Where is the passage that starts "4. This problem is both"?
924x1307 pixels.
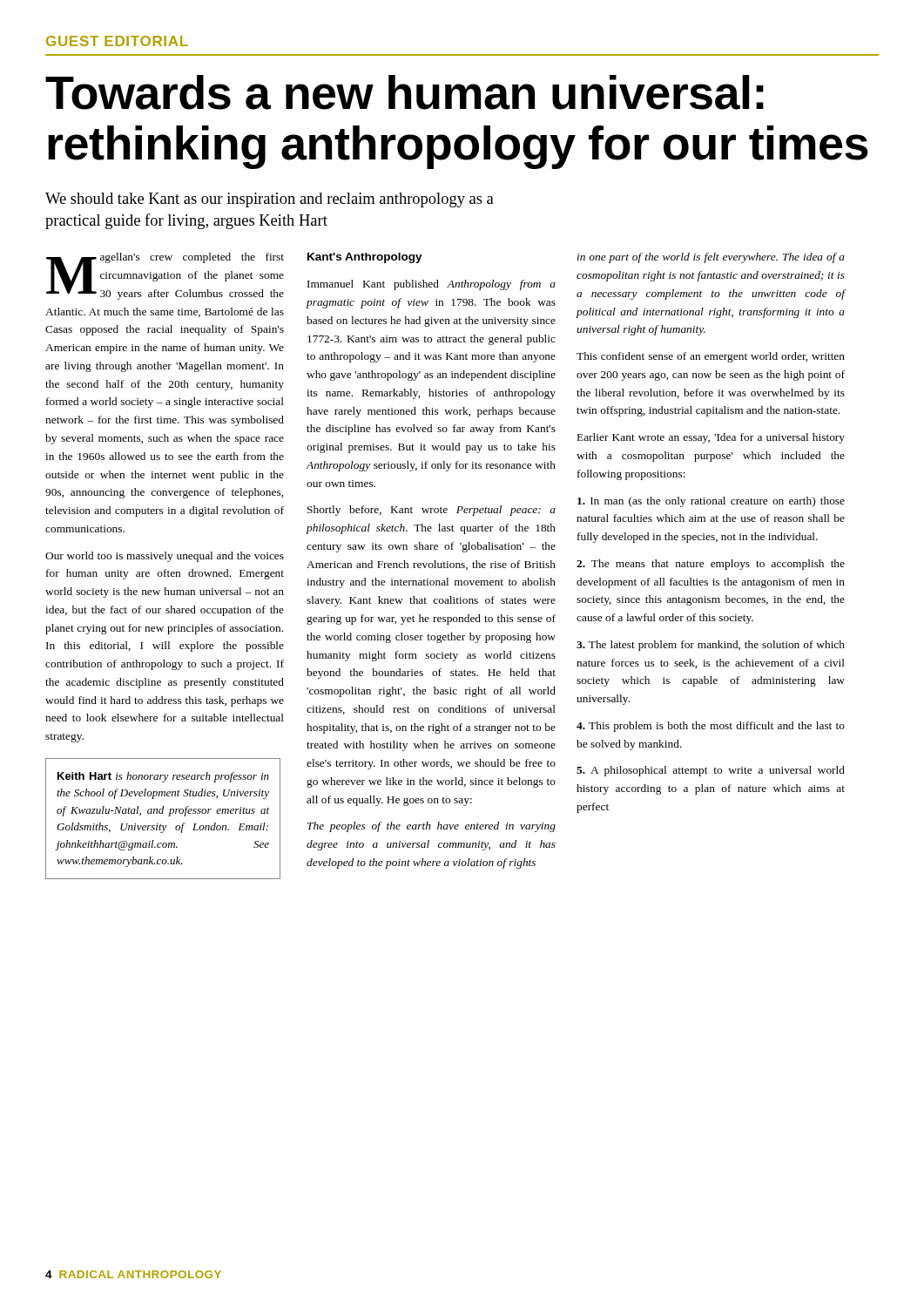(711, 735)
